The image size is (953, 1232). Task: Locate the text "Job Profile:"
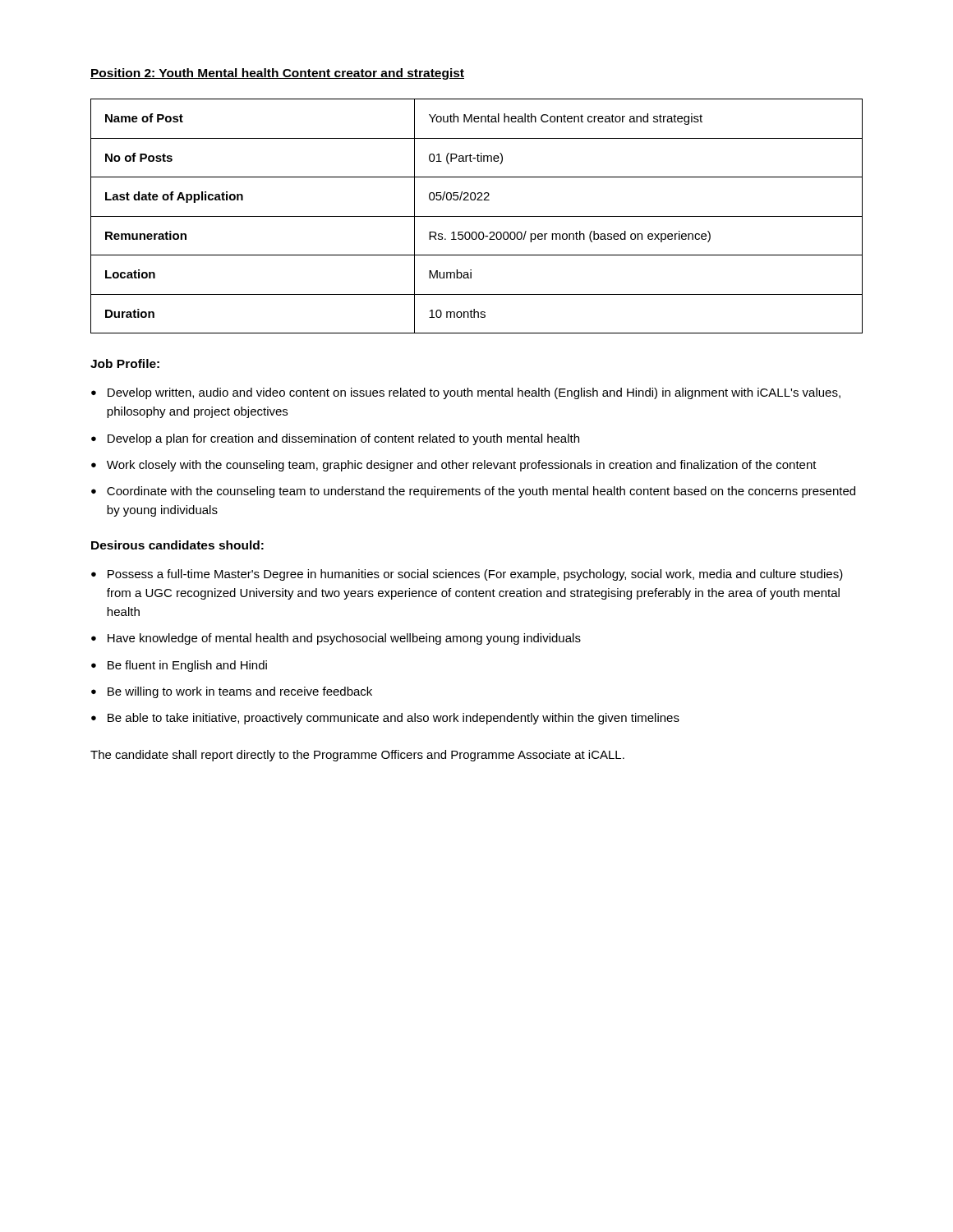pos(125,363)
